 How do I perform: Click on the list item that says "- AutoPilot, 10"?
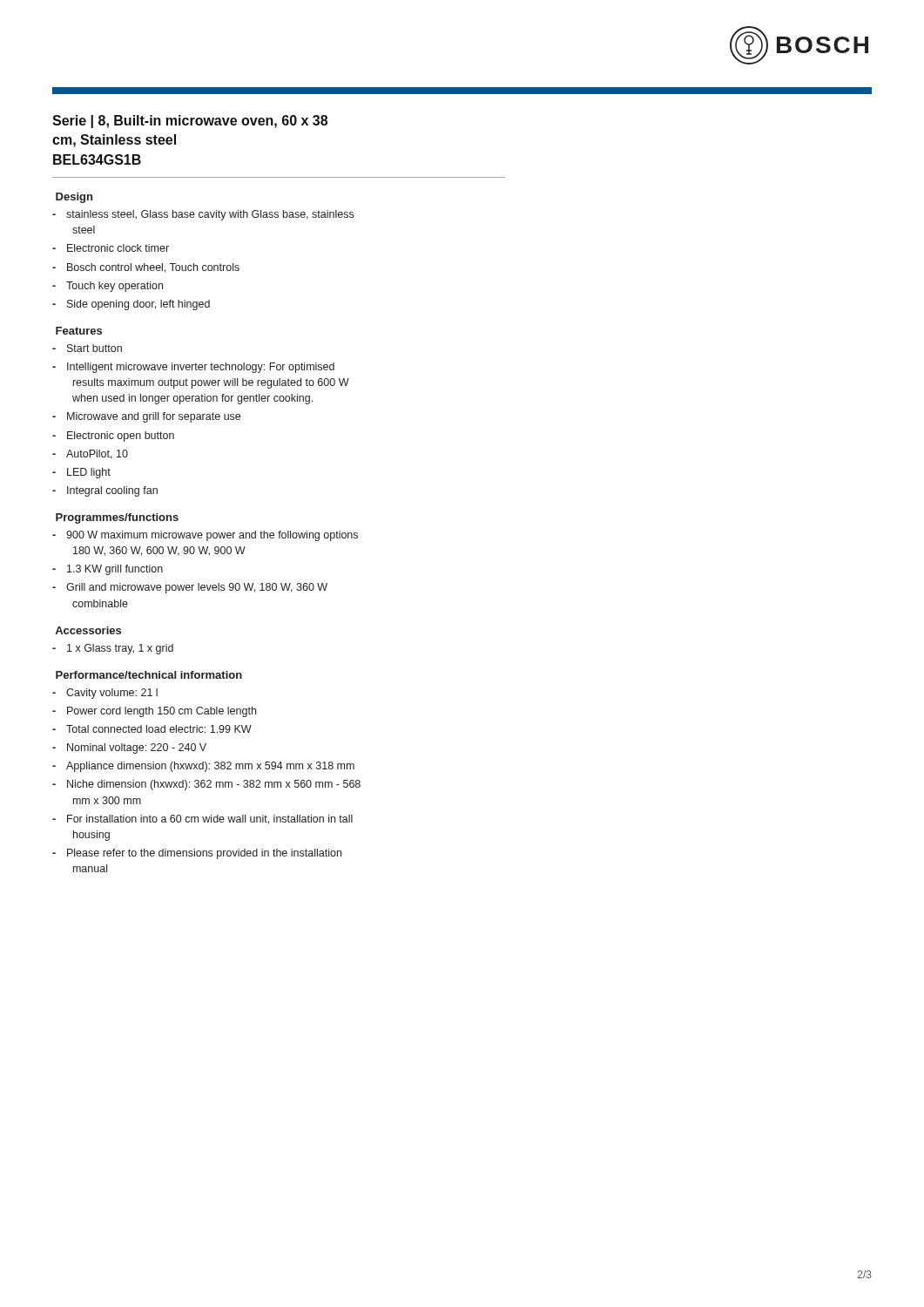(90, 454)
